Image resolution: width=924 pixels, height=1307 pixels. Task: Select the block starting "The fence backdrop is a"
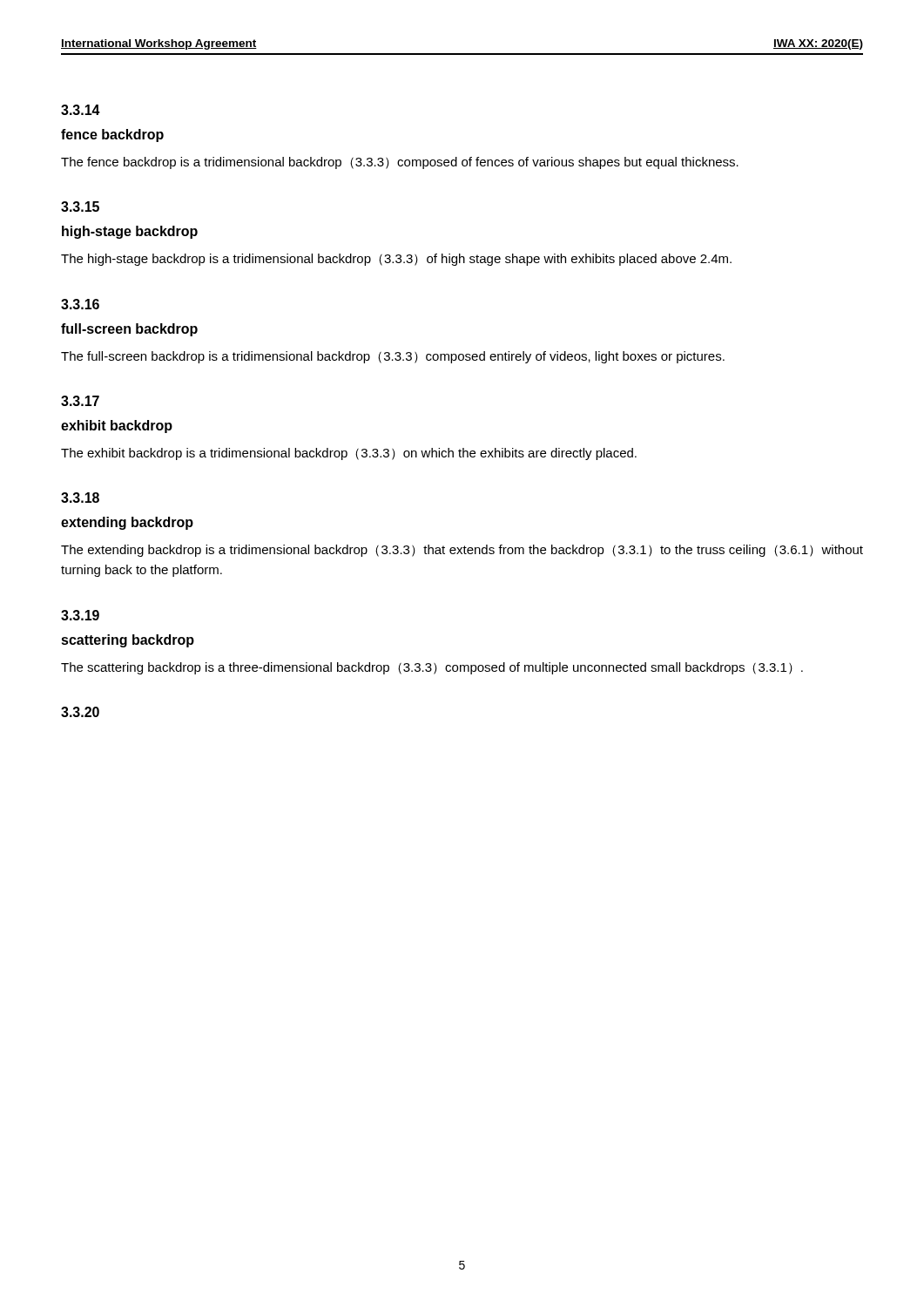click(x=400, y=162)
